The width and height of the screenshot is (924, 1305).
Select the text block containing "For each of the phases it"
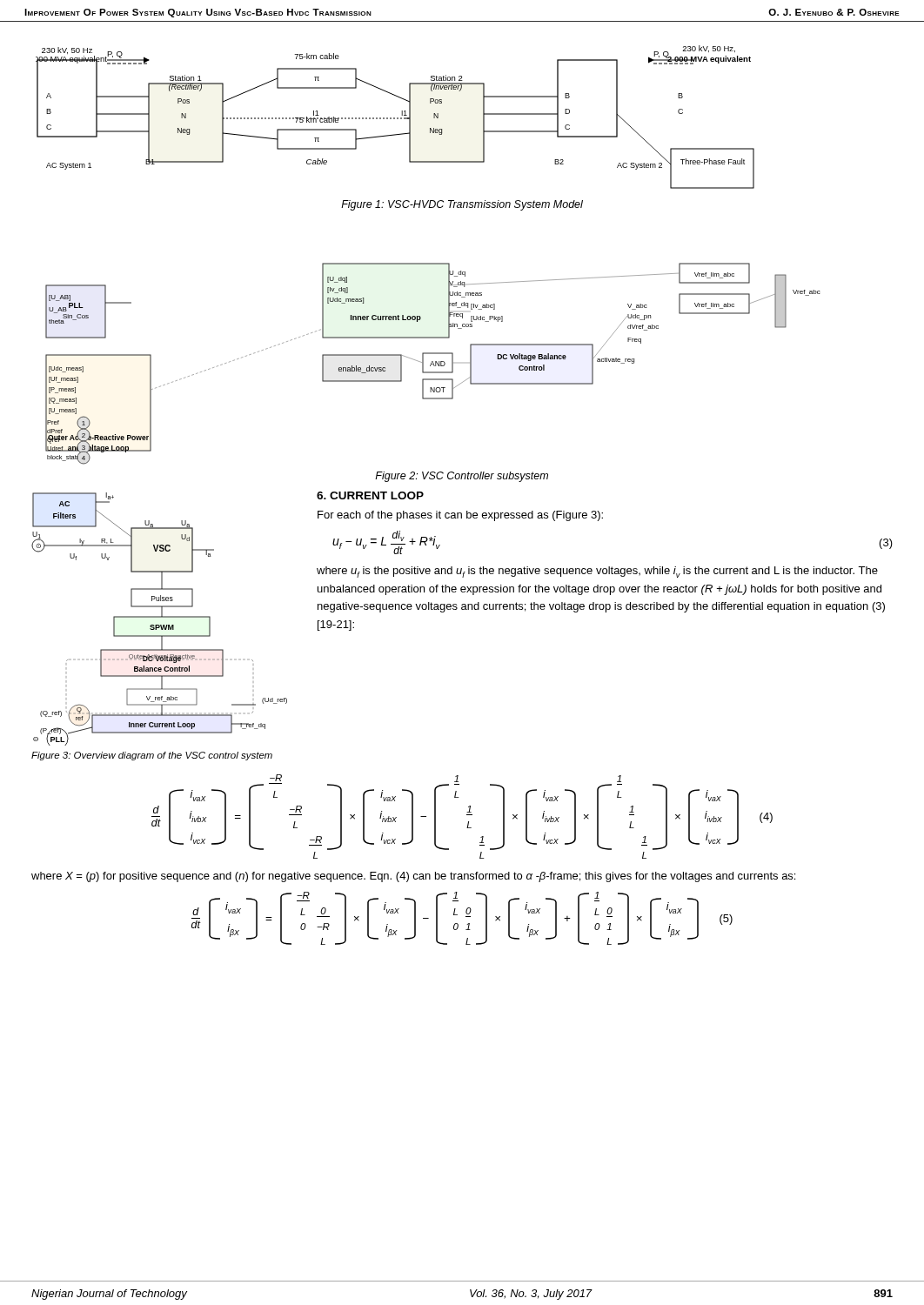tap(460, 515)
